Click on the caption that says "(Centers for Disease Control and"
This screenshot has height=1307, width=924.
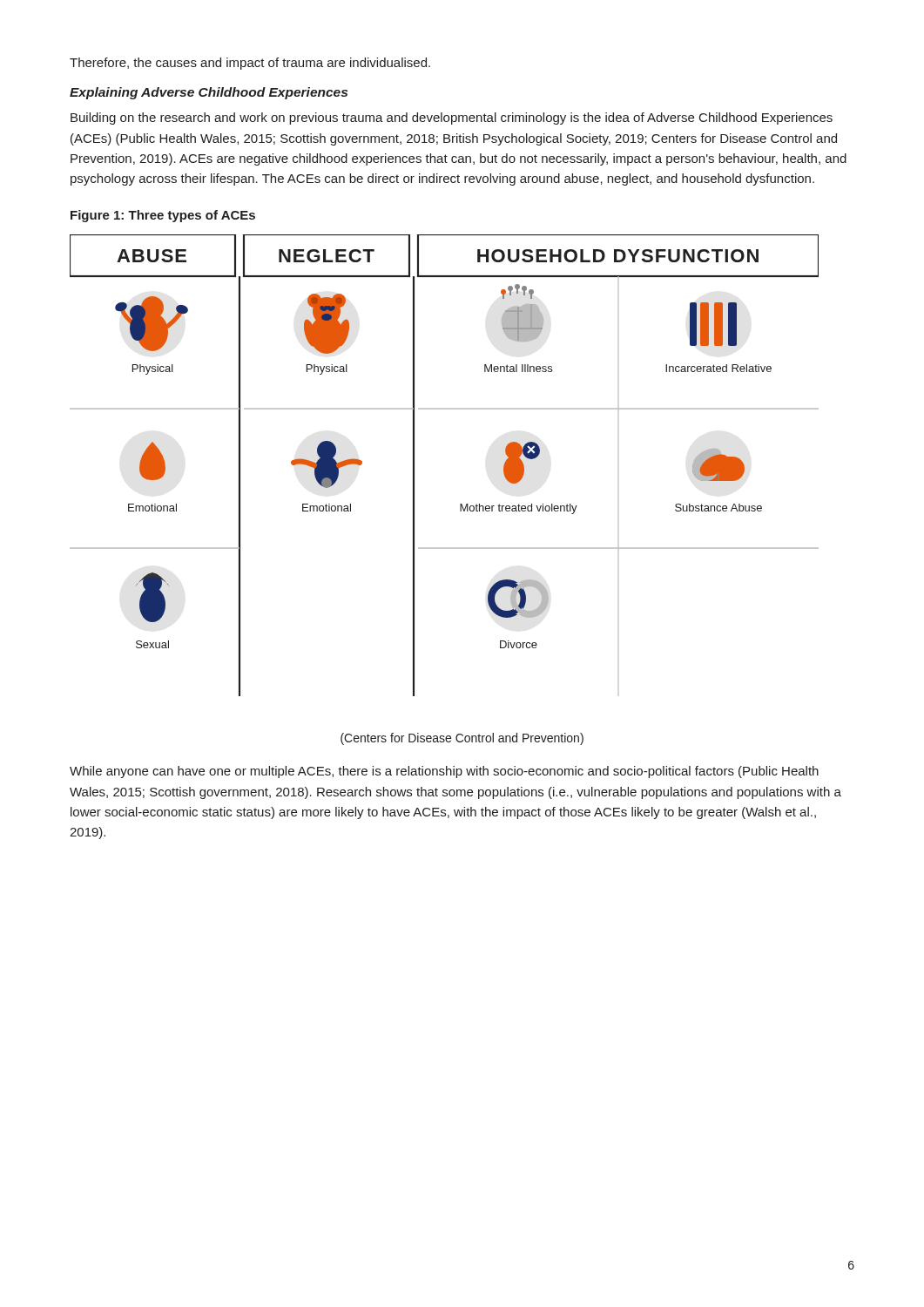pos(462,738)
